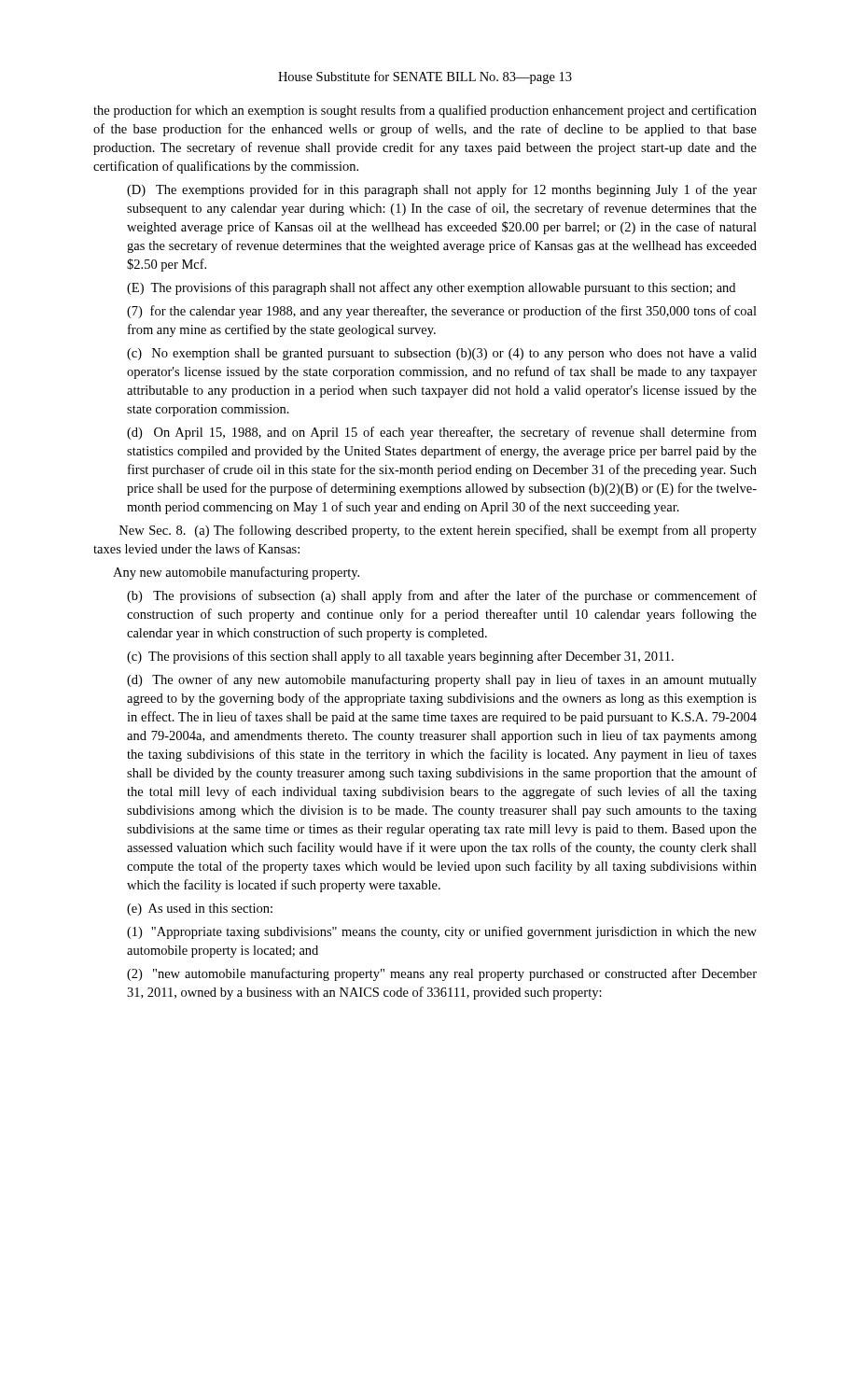
Task: Locate the text block with the text "(1) "Appropriate taxing"
Action: pyautogui.click(x=442, y=941)
